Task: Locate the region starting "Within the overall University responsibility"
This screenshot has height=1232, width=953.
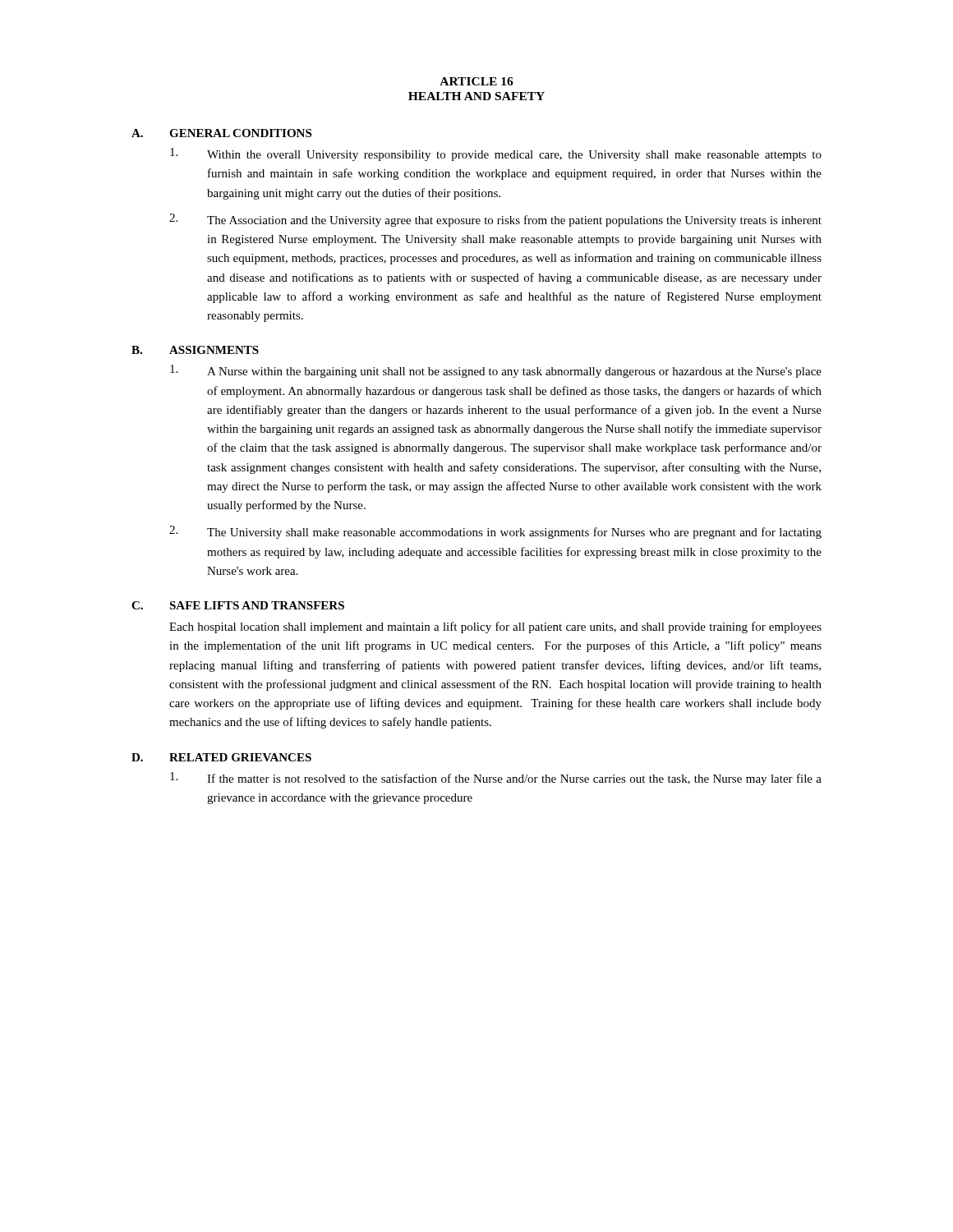Action: pyautogui.click(x=495, y=174)
